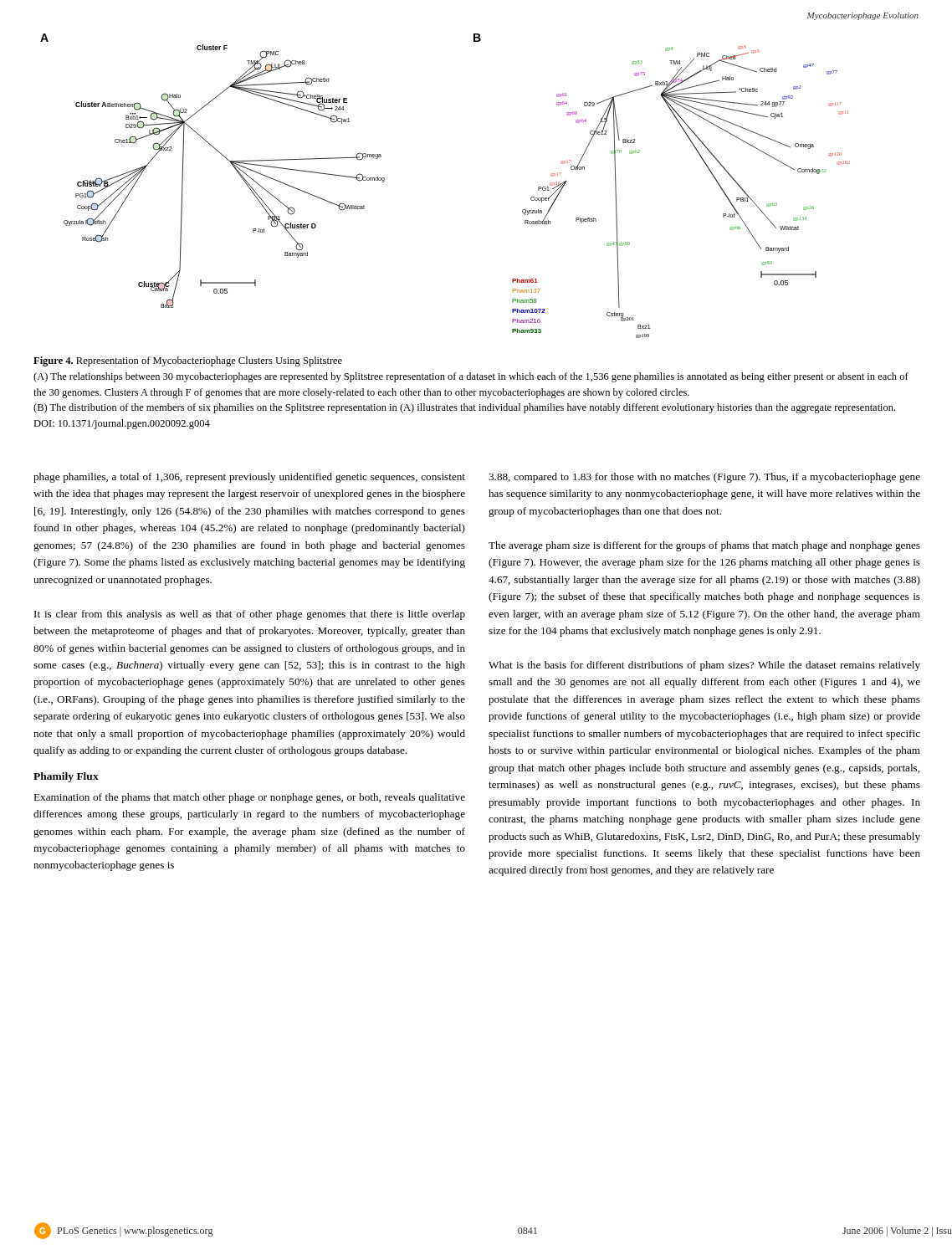Screen dimensions: 1255x952
Task: Locate the section header with the text "Phamily Flux"
Action: [66, 776]
